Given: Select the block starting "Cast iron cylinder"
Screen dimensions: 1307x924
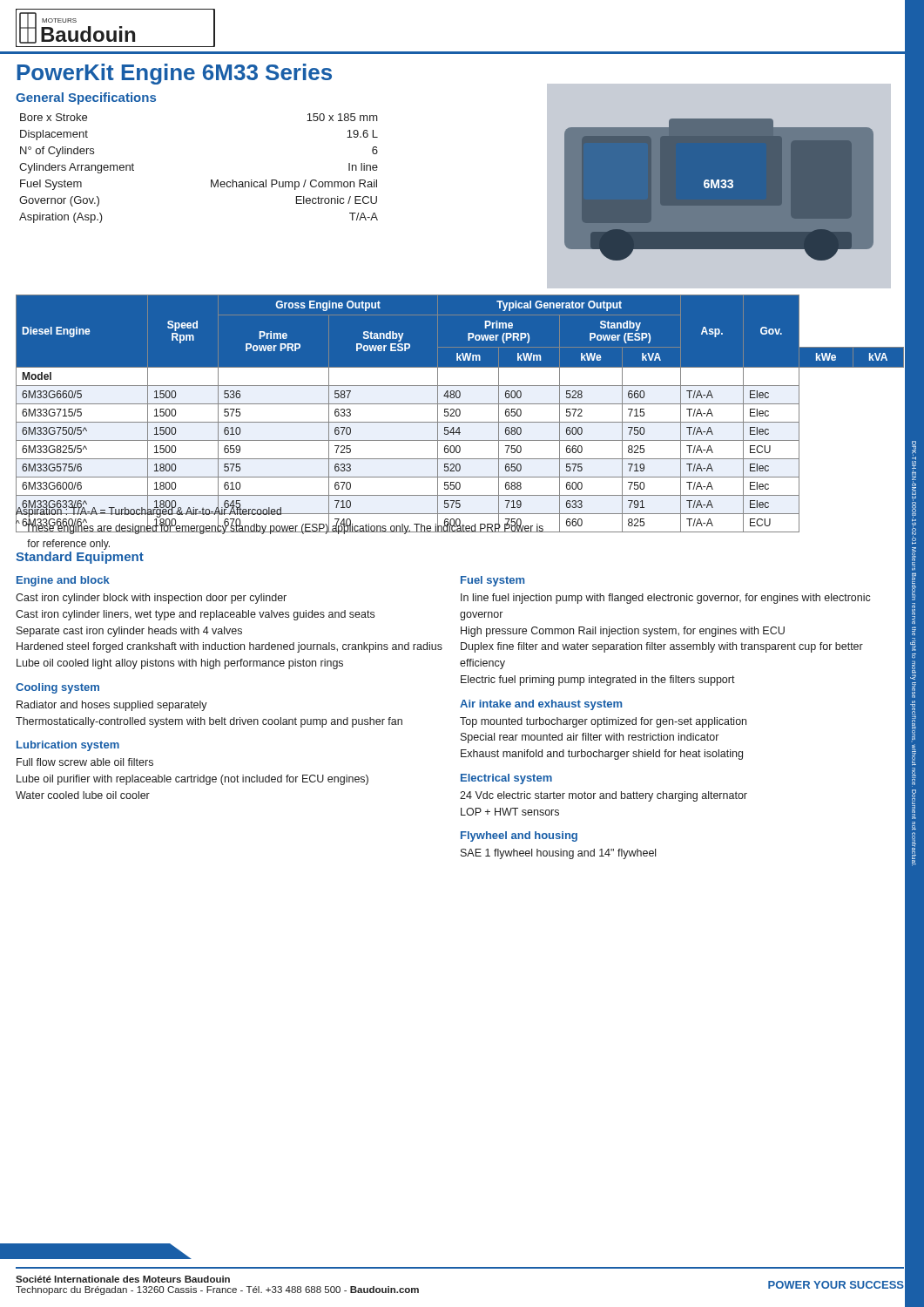Looking at the screenshot, I should point(229,630).
